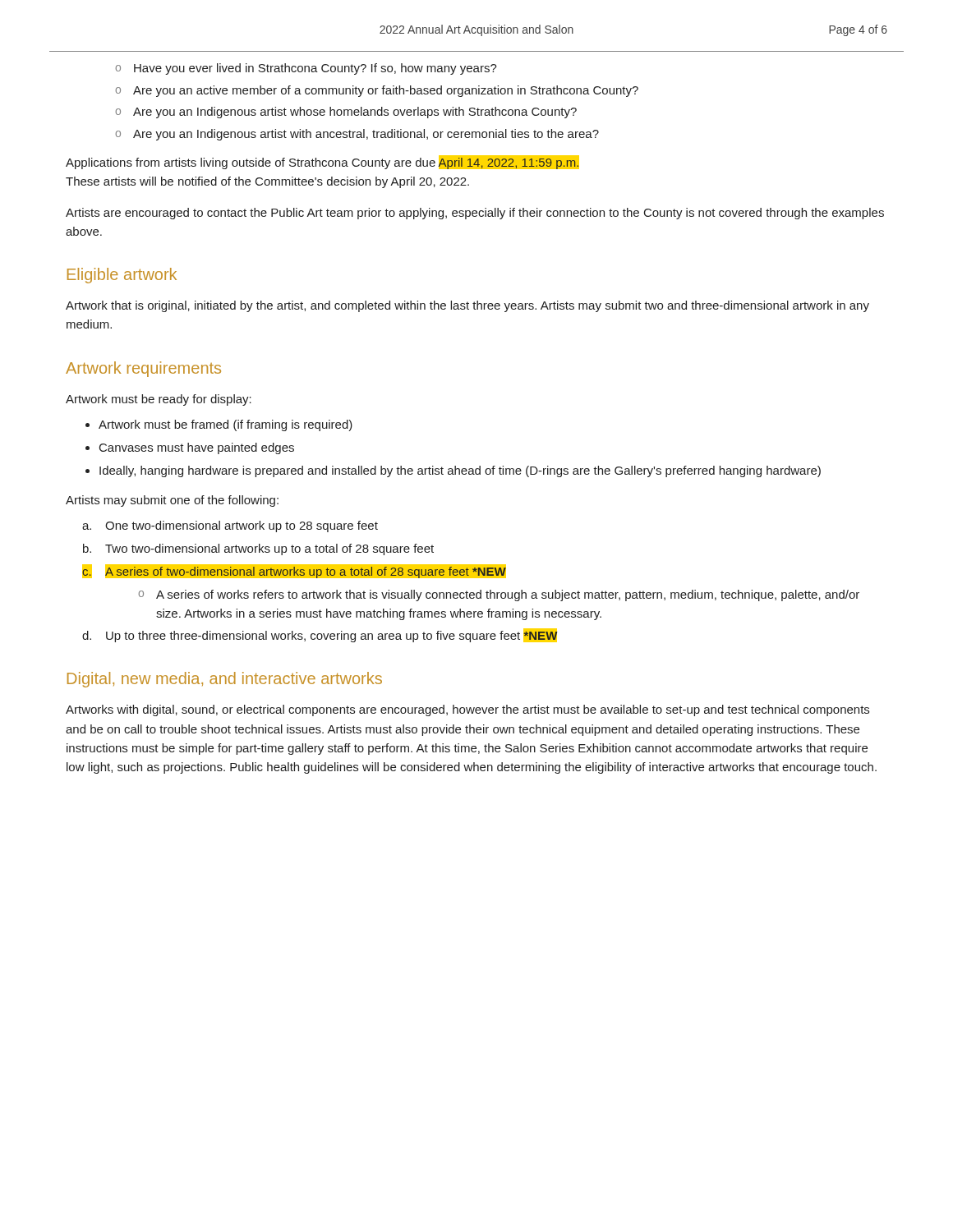
Task: Click on the passage starting "Artists are encouraged to contact the"
Action: click(475, 221)
